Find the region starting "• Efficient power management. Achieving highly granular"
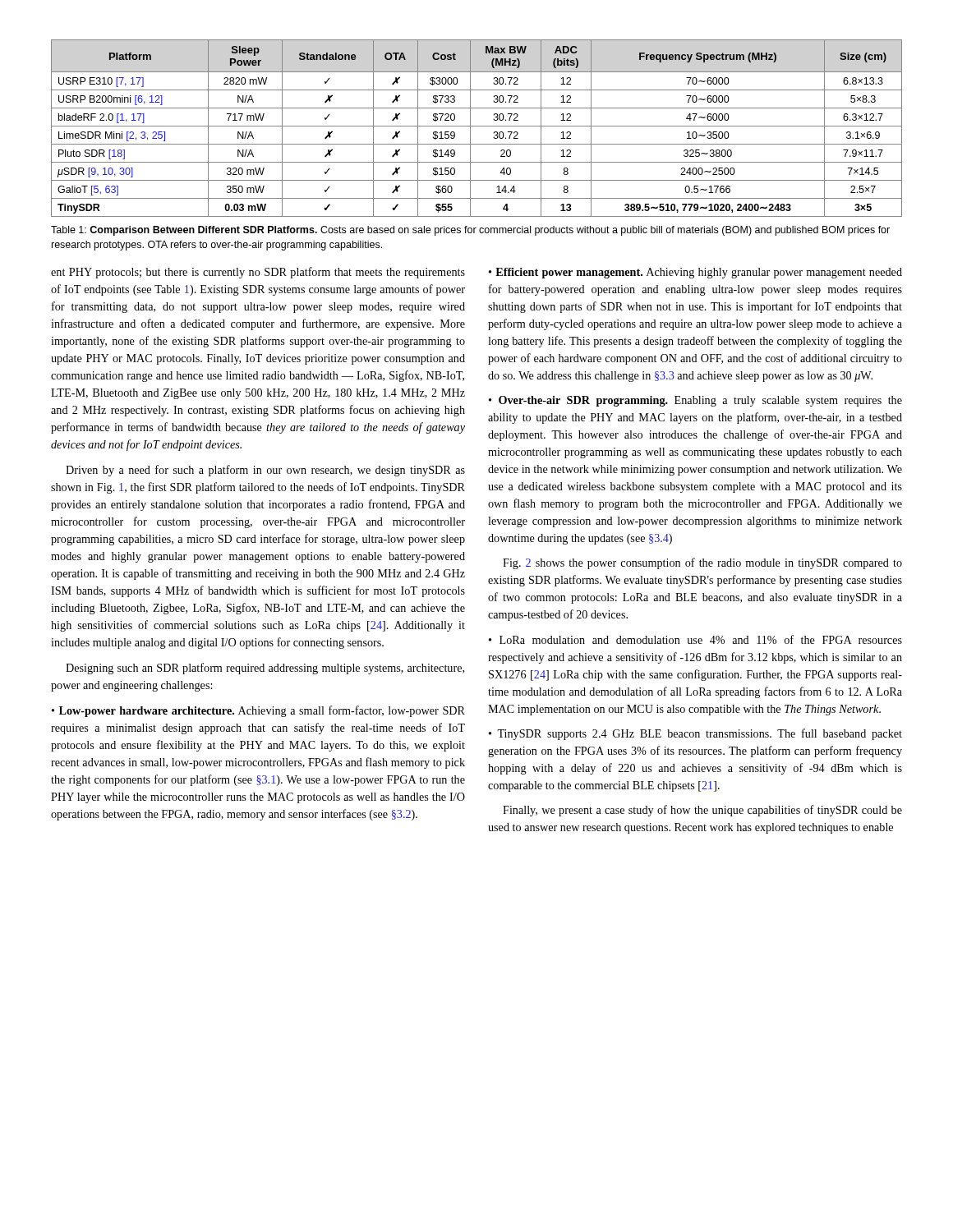 tap(695, 324)
